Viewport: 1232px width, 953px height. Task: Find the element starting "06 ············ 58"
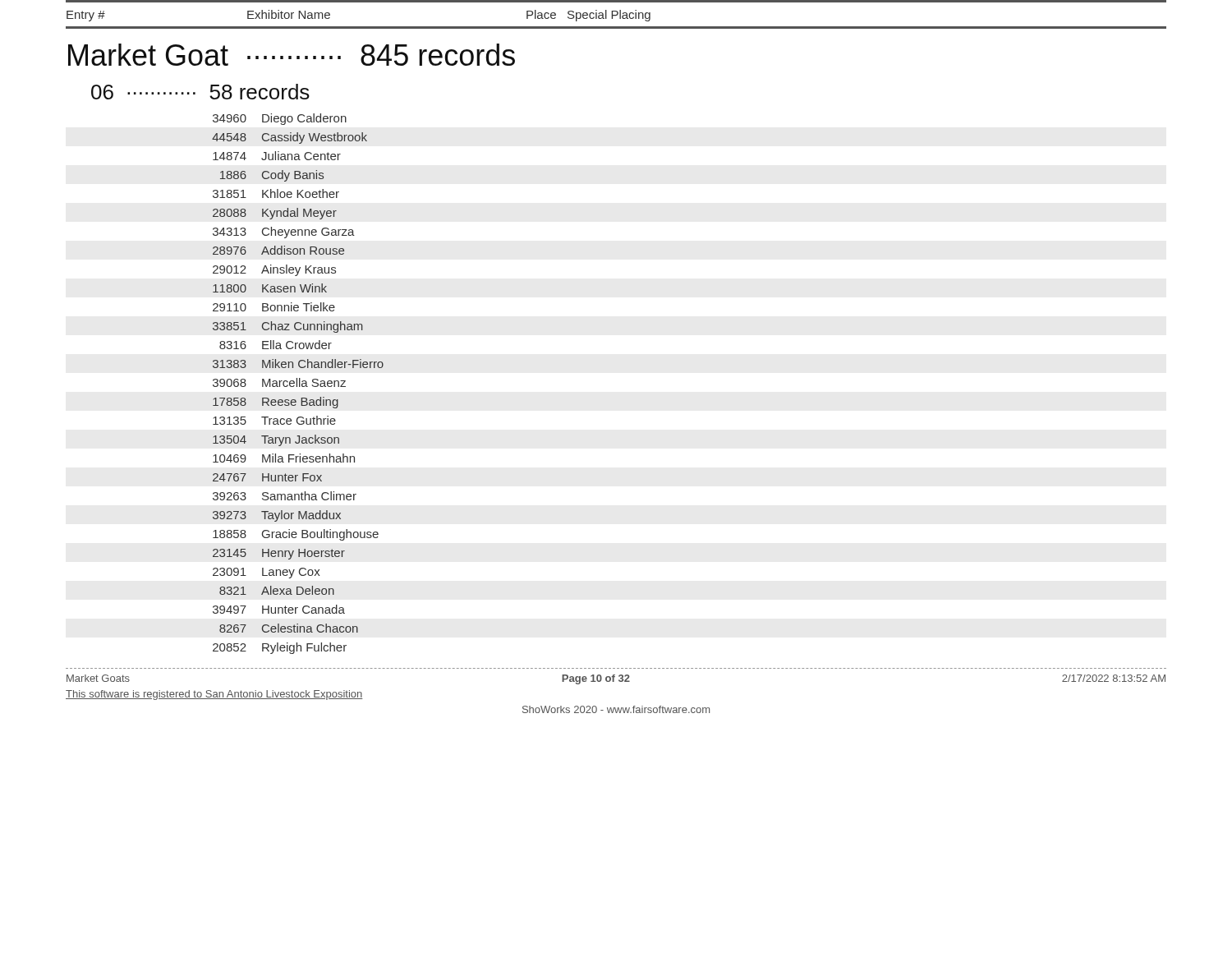200,92
